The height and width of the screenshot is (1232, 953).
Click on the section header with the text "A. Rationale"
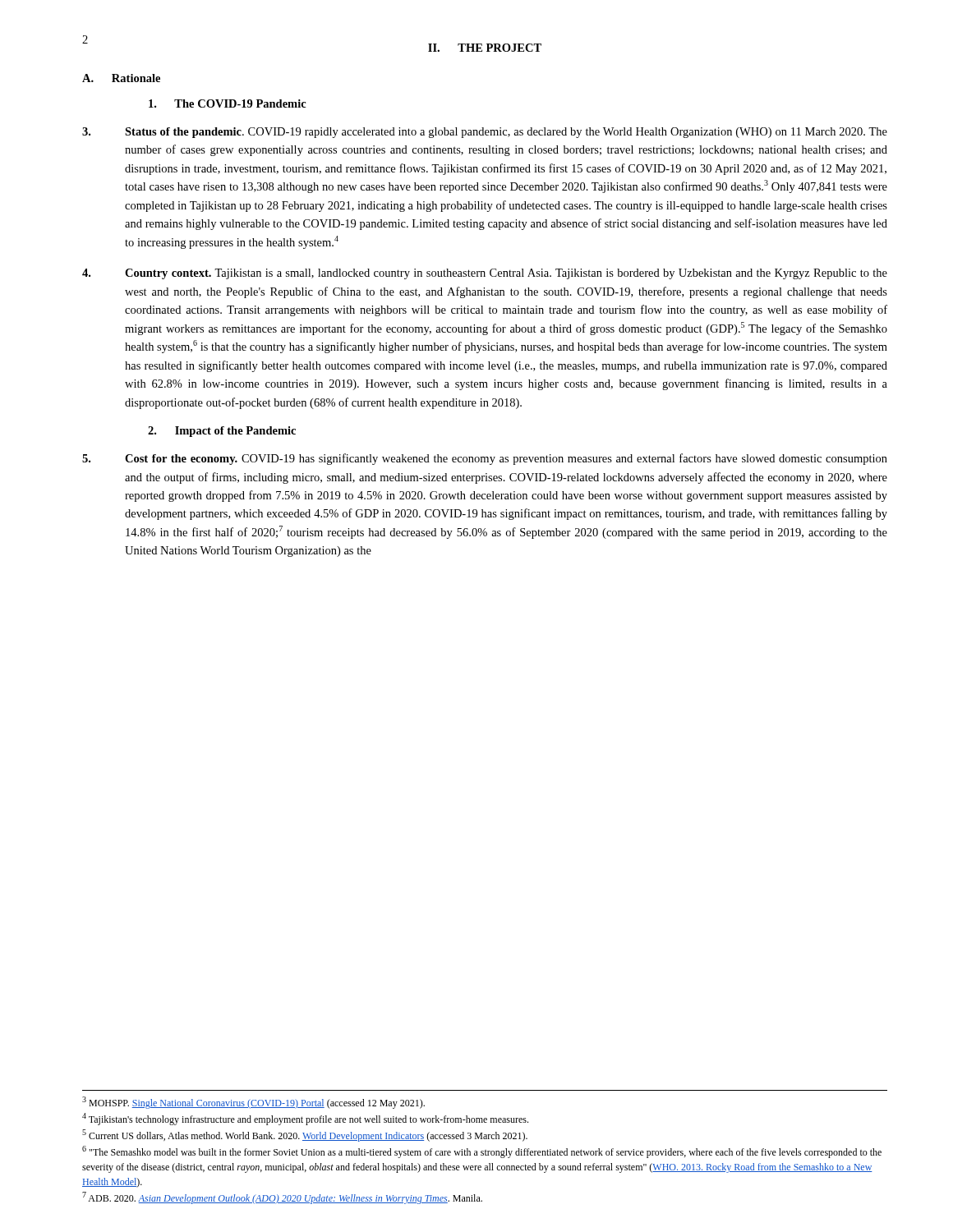[x=121, y=78]
